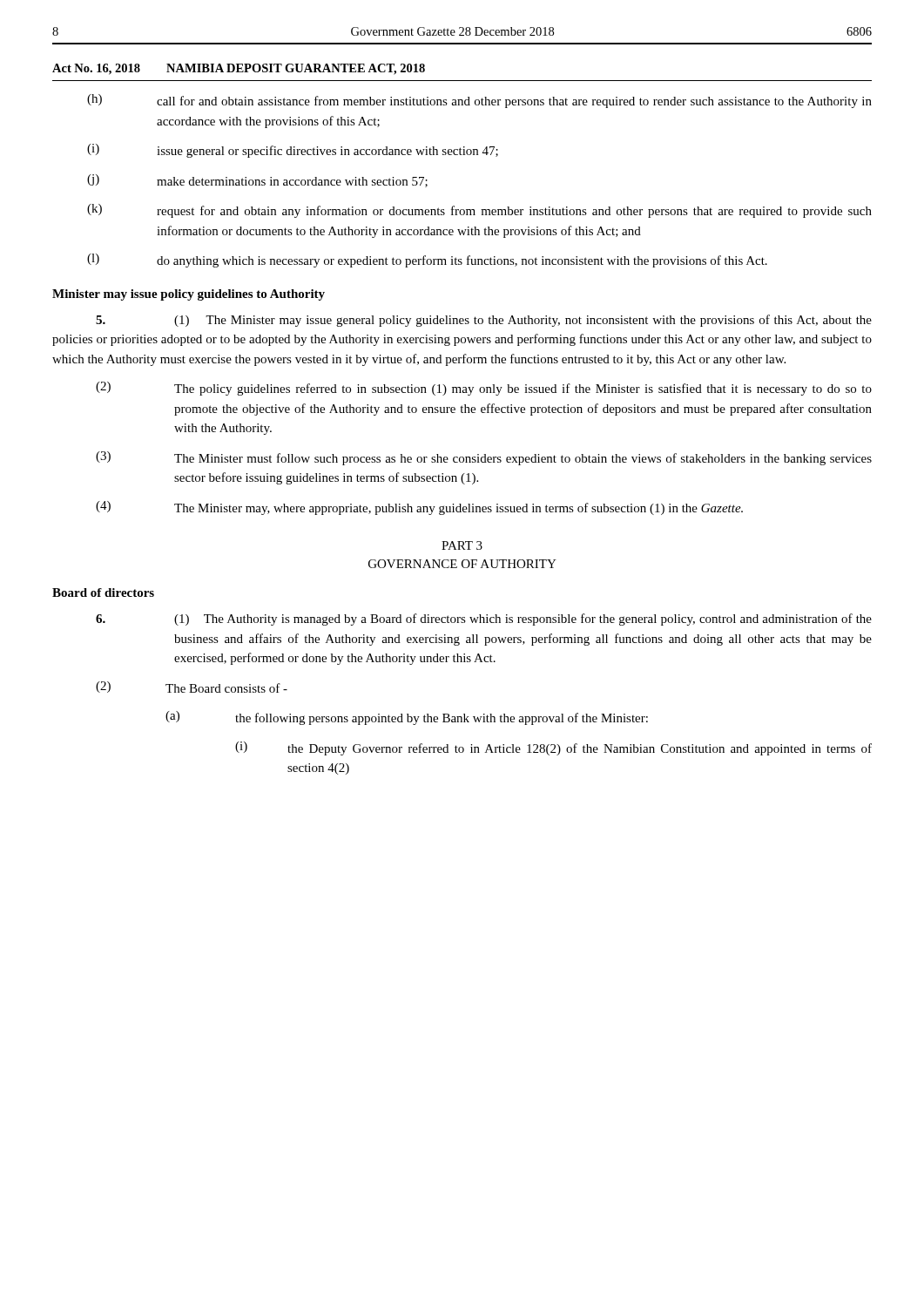Click where it says "Act No. 16, 2018"

click(x=96, y=68)
